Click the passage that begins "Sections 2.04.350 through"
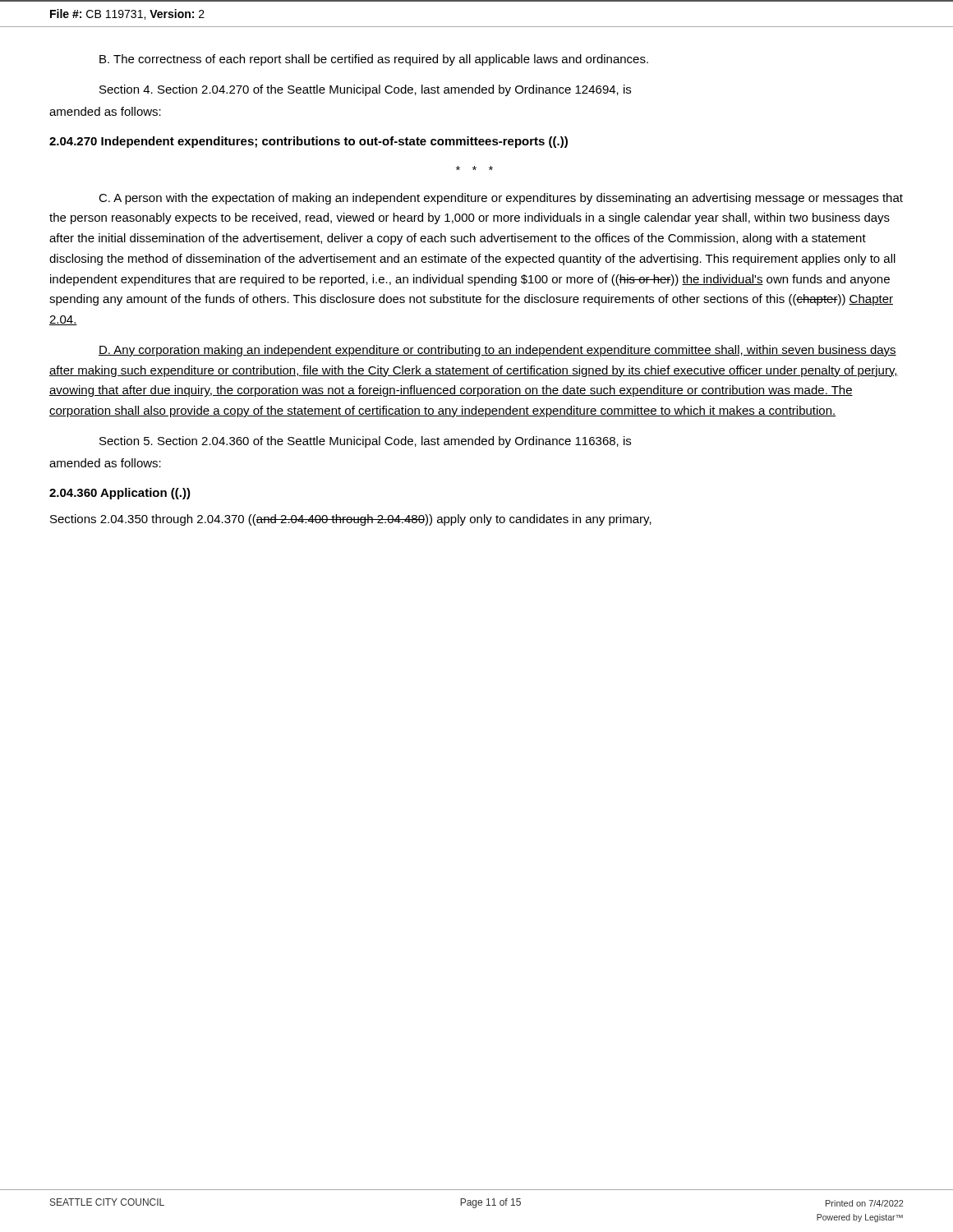 pos(351,518)
